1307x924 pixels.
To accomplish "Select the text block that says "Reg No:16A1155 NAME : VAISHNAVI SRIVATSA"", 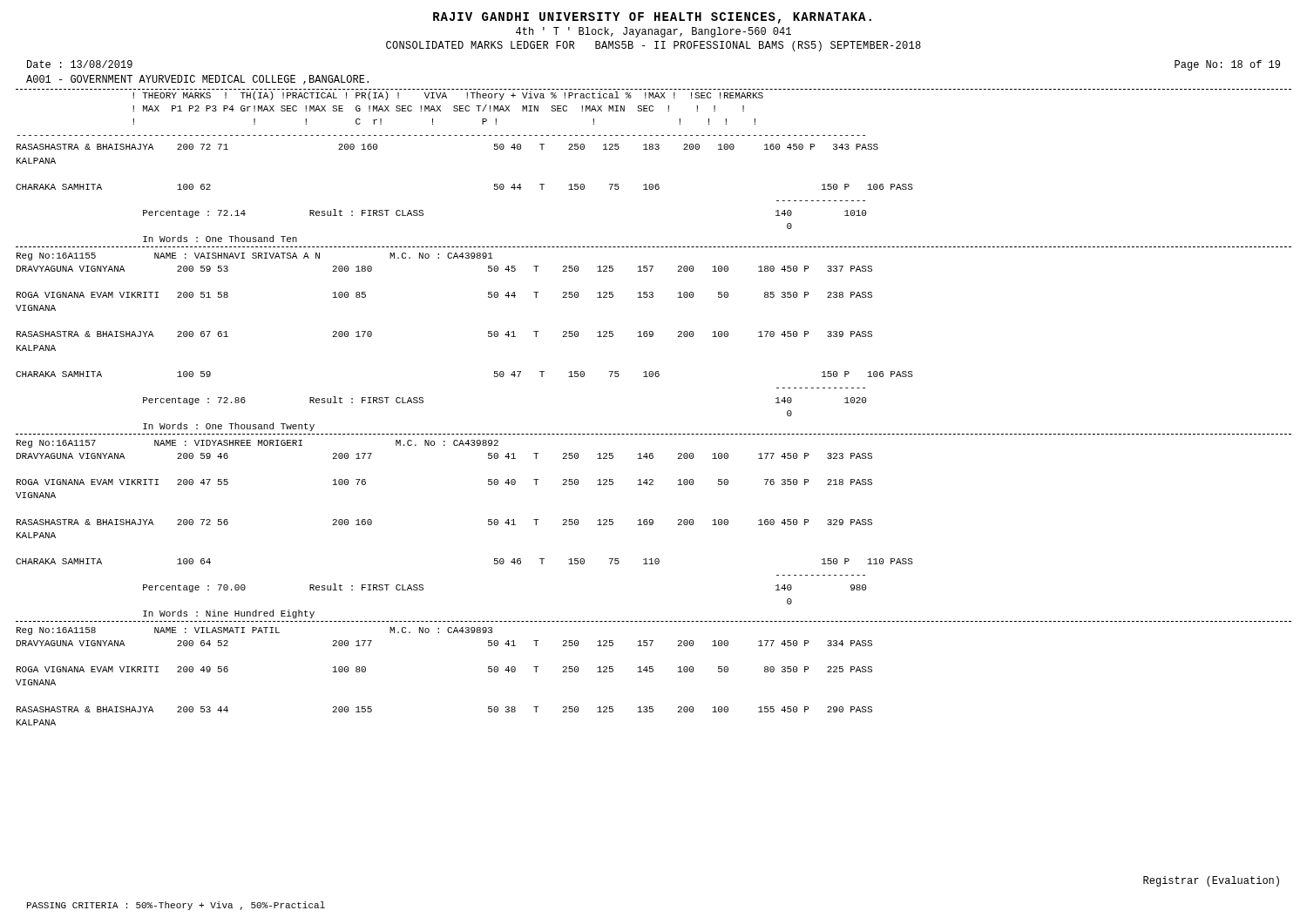I will coord(254,256).
